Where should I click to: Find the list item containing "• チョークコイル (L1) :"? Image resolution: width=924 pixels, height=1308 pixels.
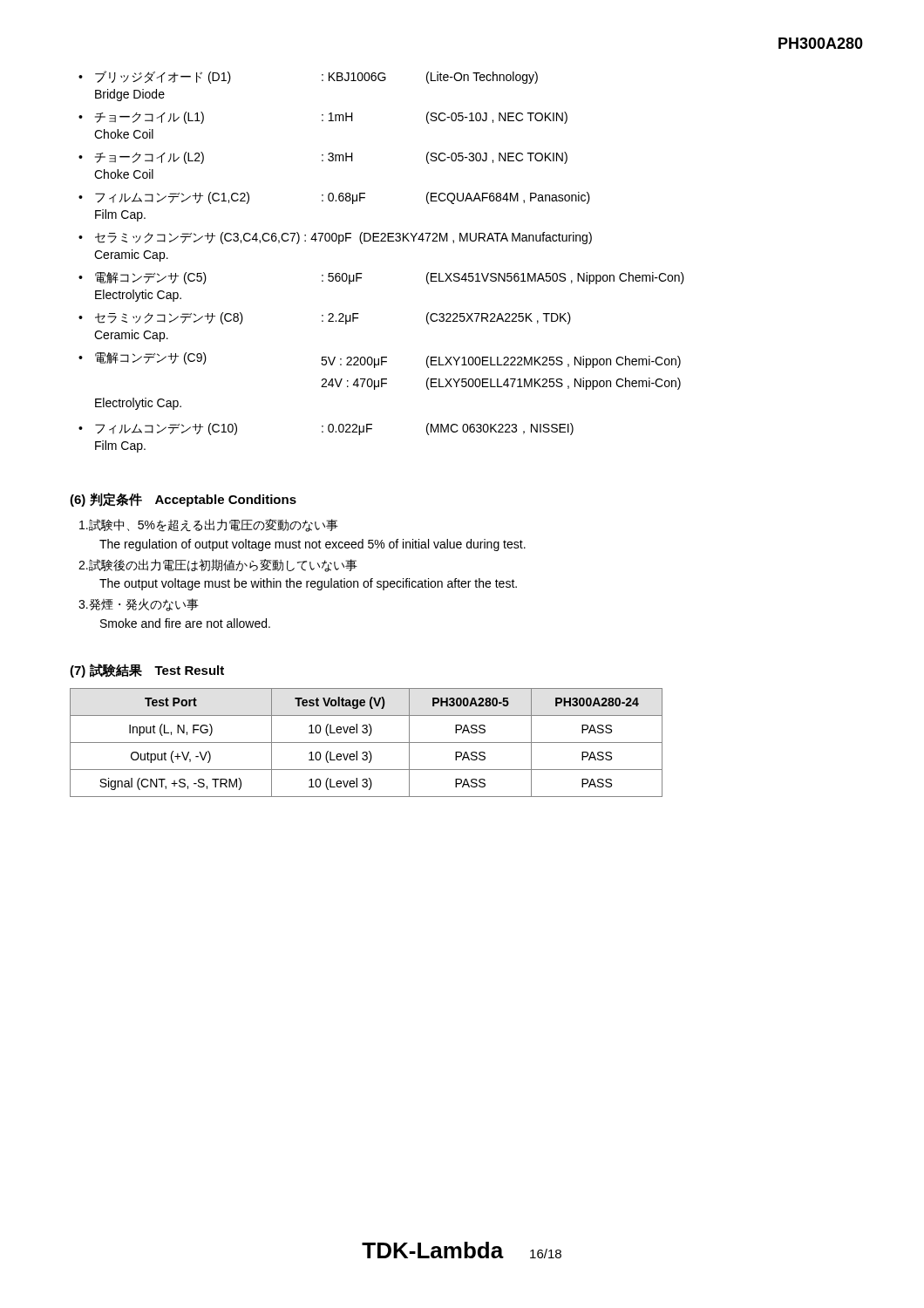[471, 127]
